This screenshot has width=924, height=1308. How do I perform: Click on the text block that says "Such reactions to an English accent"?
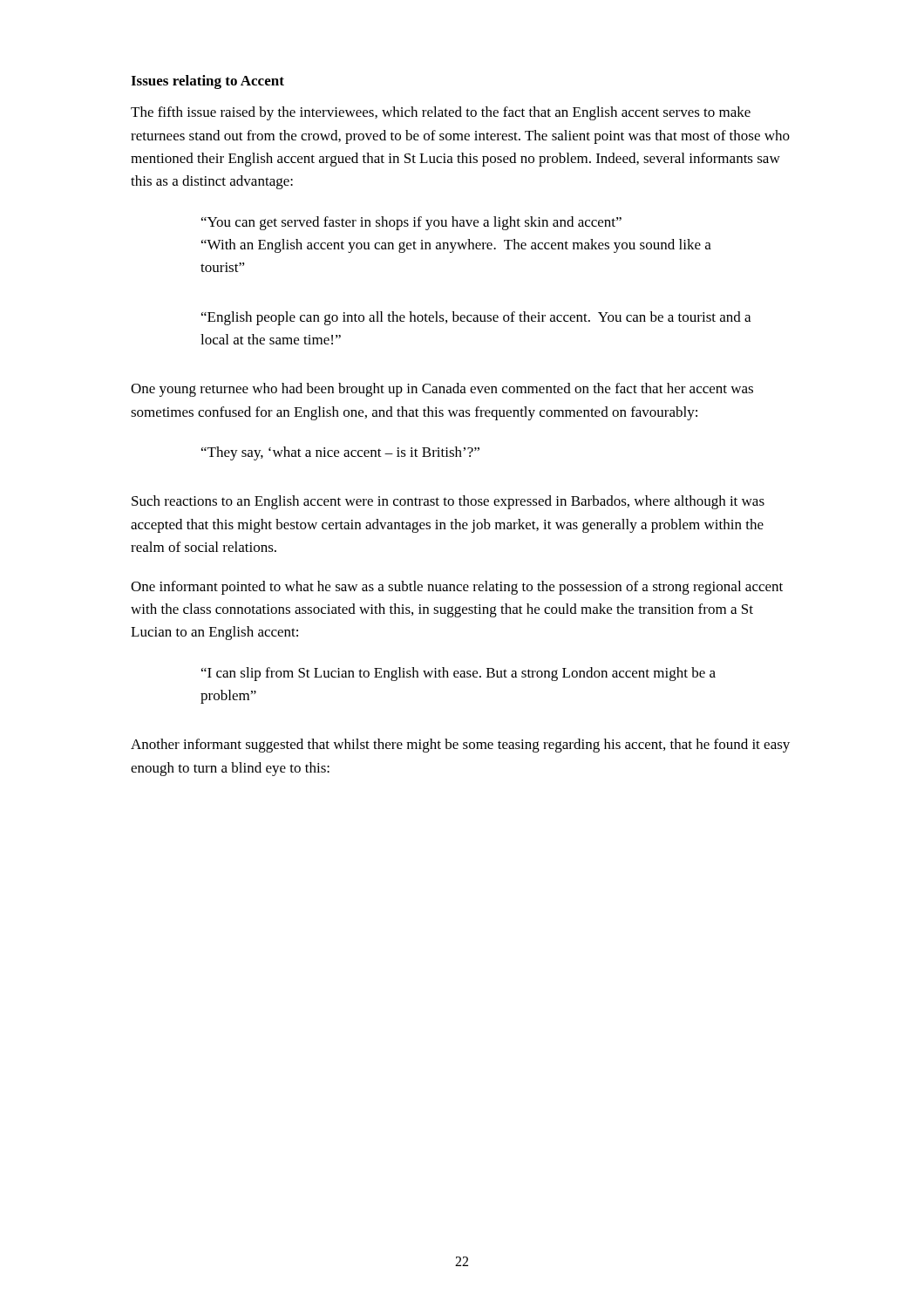tap(448, 524)
